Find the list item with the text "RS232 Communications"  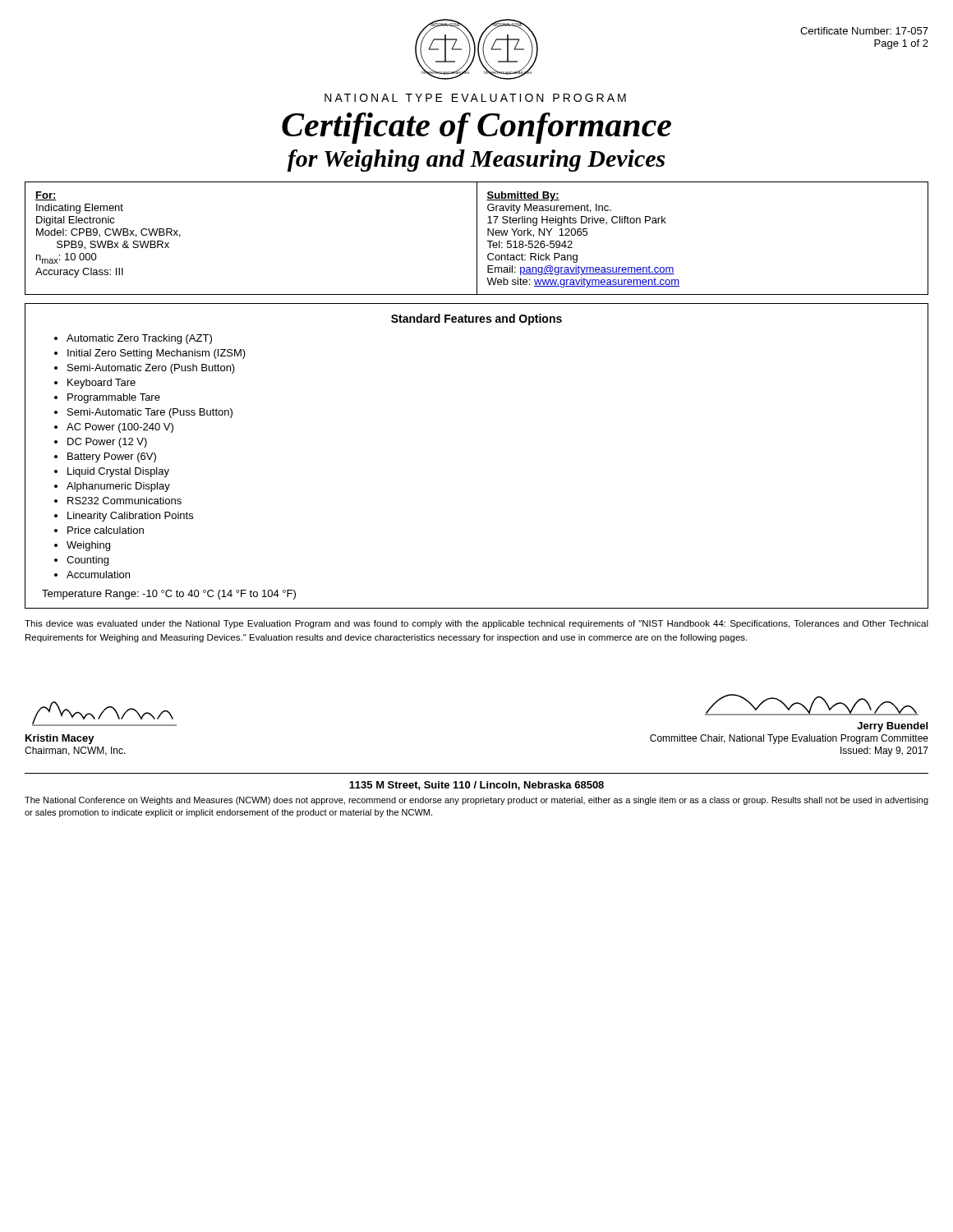(x=124, y=501)
